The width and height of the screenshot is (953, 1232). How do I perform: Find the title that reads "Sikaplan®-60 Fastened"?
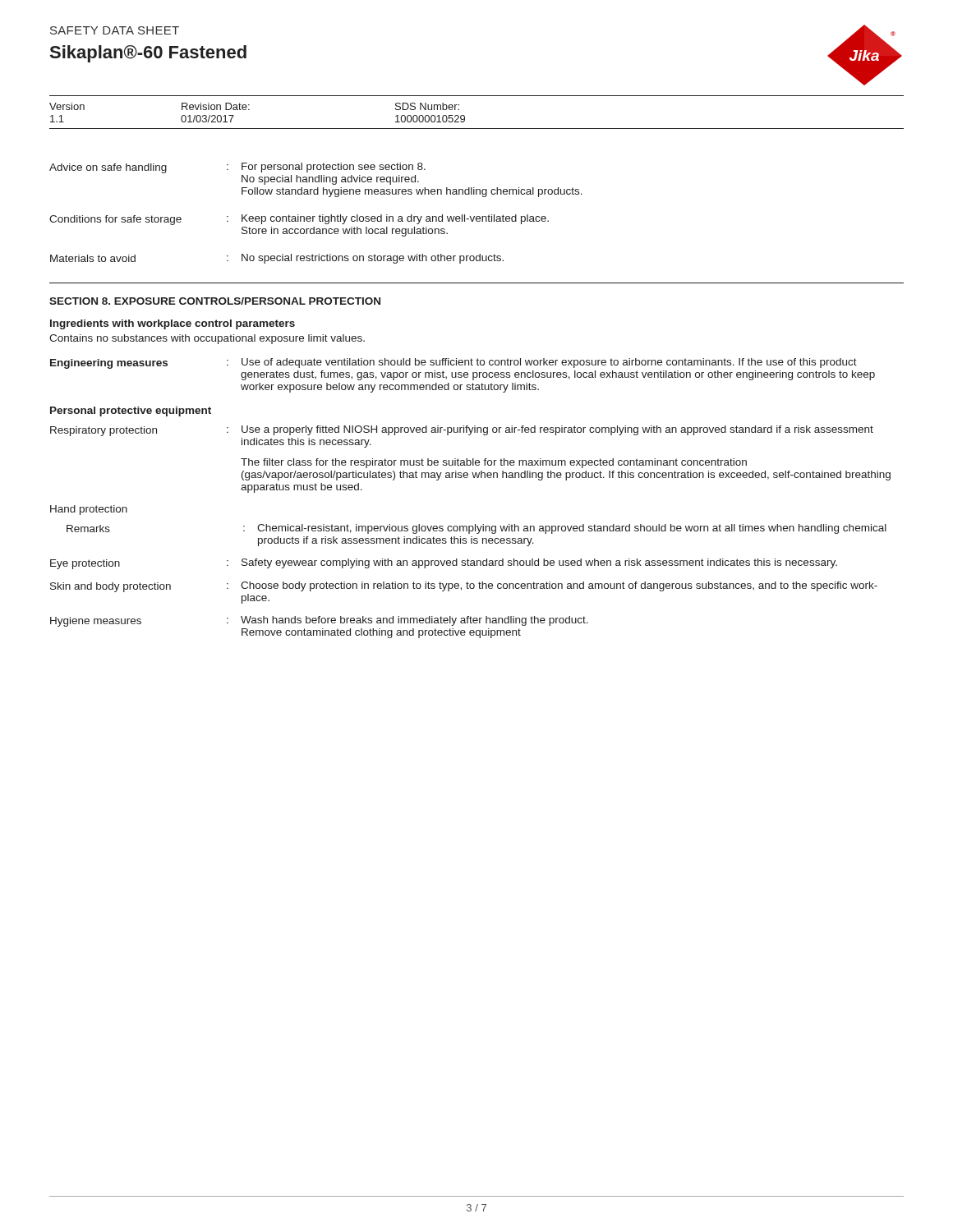click(x=148, y=52)
